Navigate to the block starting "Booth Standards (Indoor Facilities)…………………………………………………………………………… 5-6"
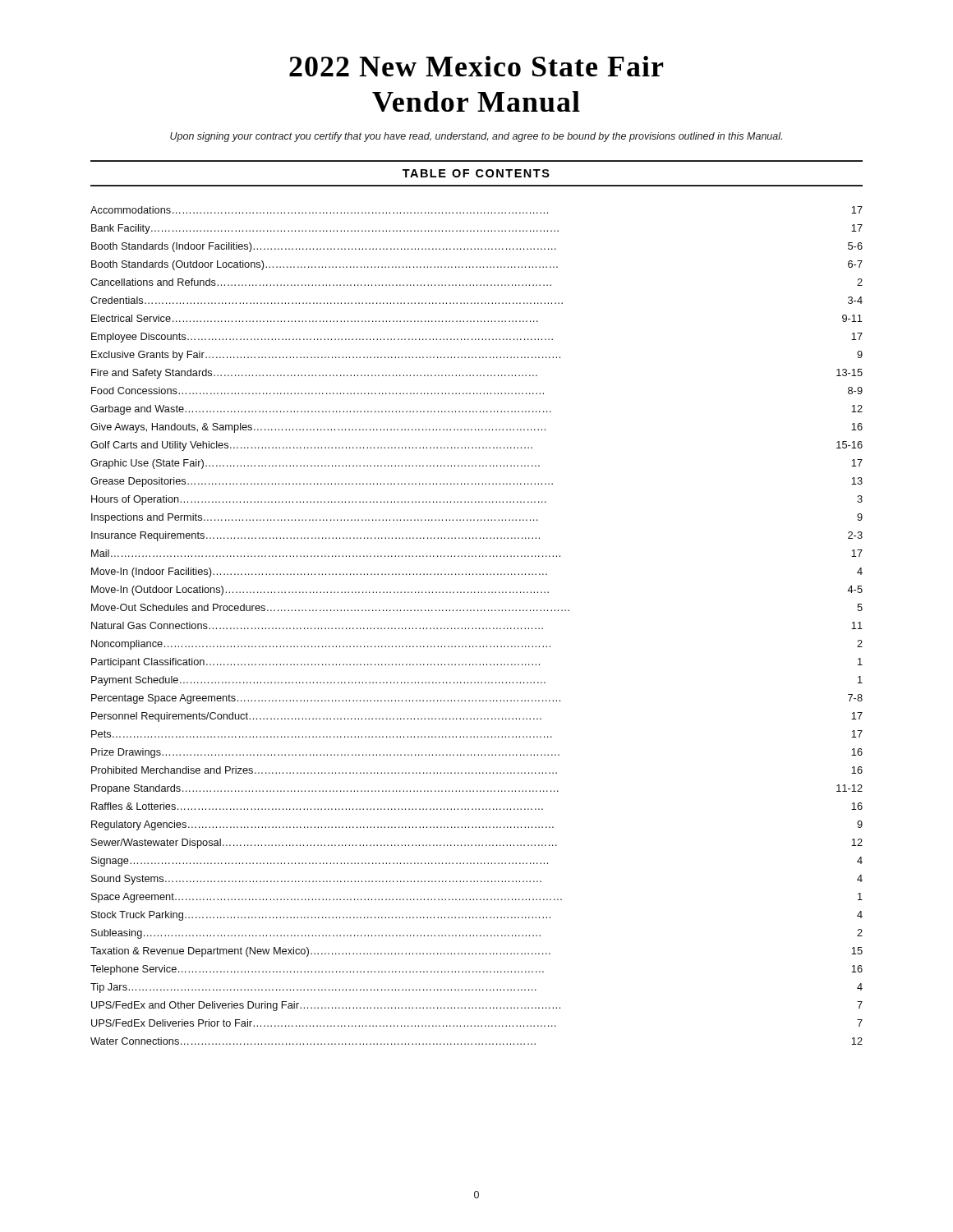The image size is (953, 1232). [x=476, y=247]
